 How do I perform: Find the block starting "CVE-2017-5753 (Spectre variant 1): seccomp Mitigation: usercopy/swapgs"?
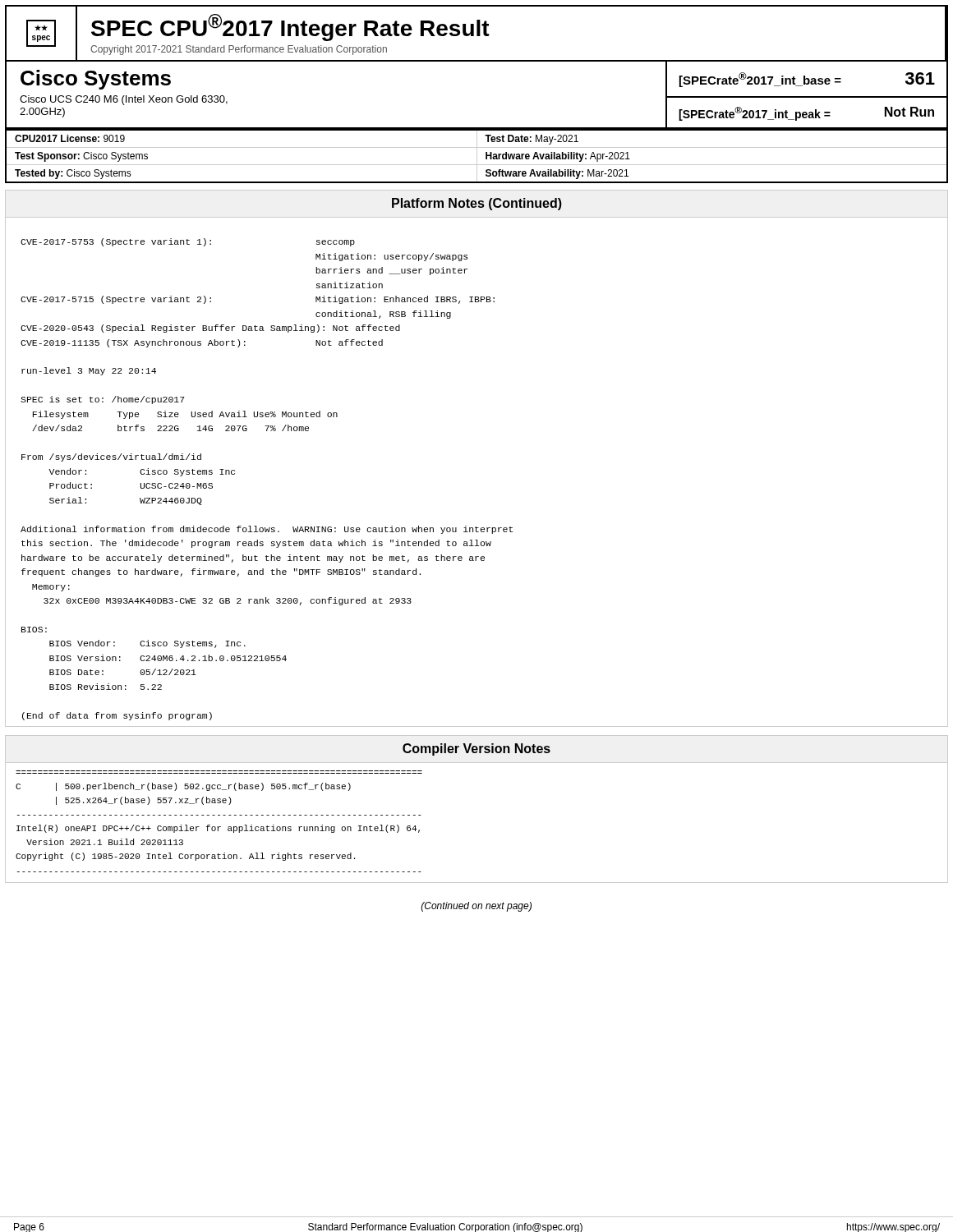188,242
